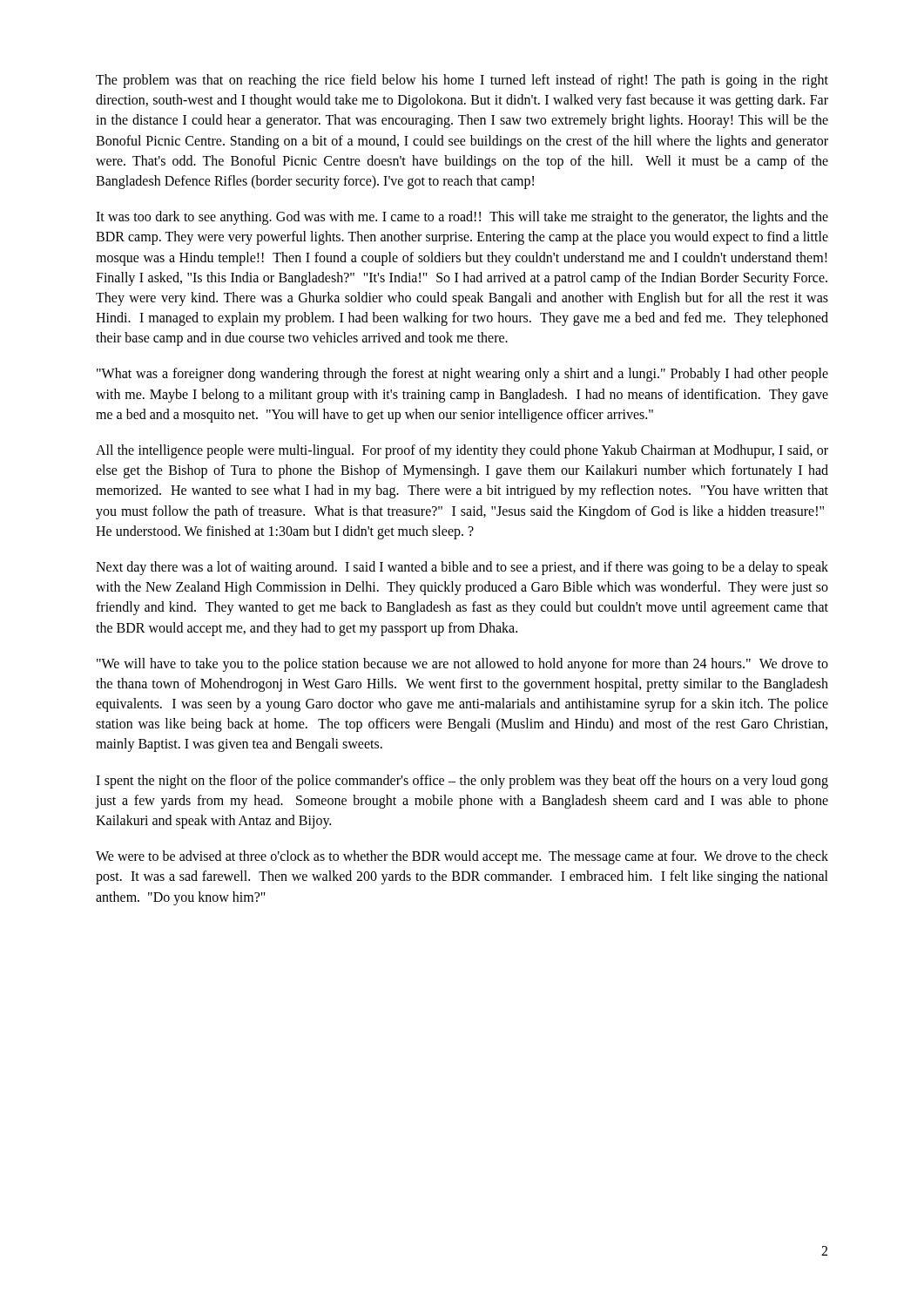The width and height of the screenshot is (924, 1307).
Task: Locate the element starting "We were to be advised"
Action: pyautogui.click(x=462, y=876)
